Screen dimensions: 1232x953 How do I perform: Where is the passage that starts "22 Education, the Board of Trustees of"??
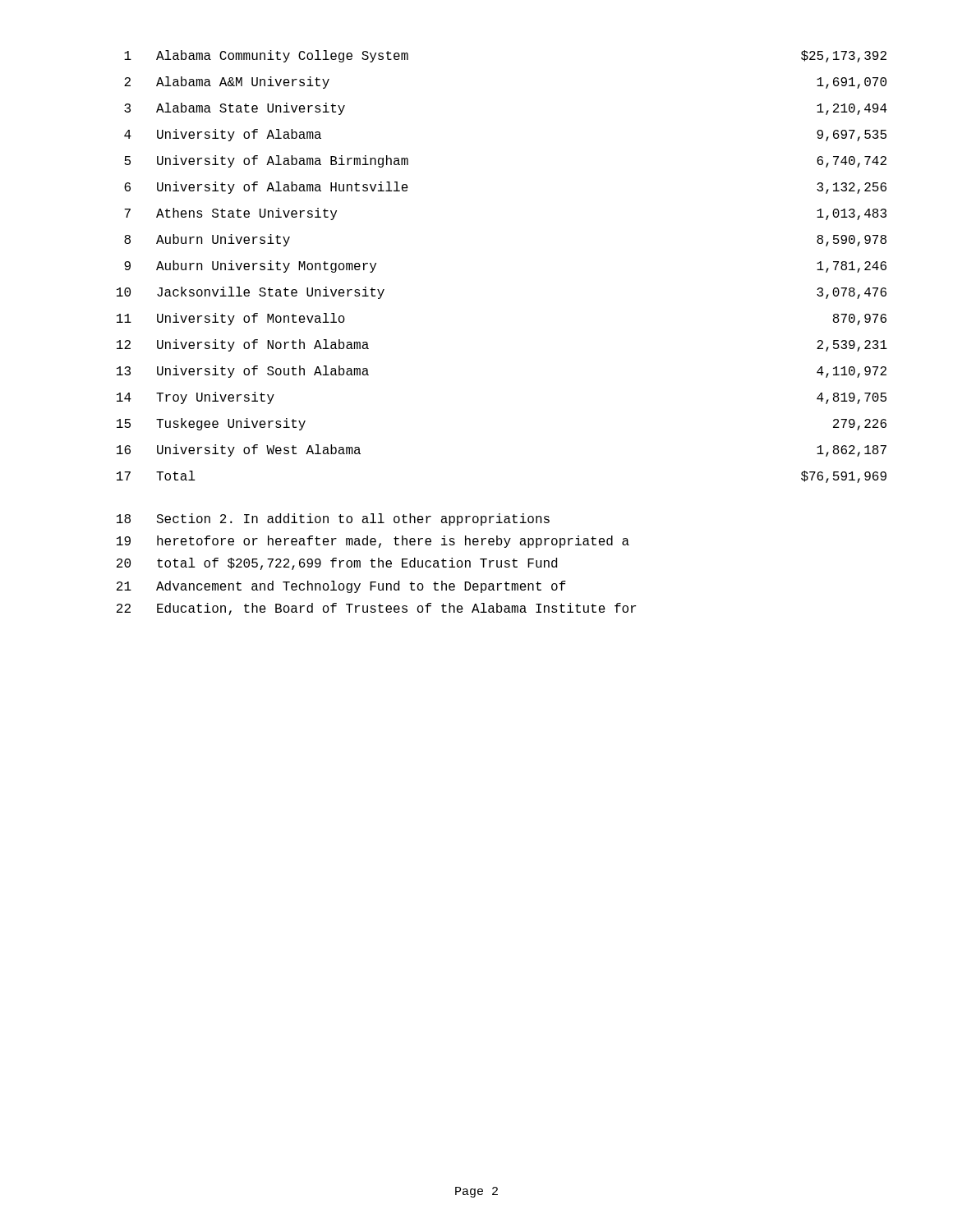[x=485, y=610]
